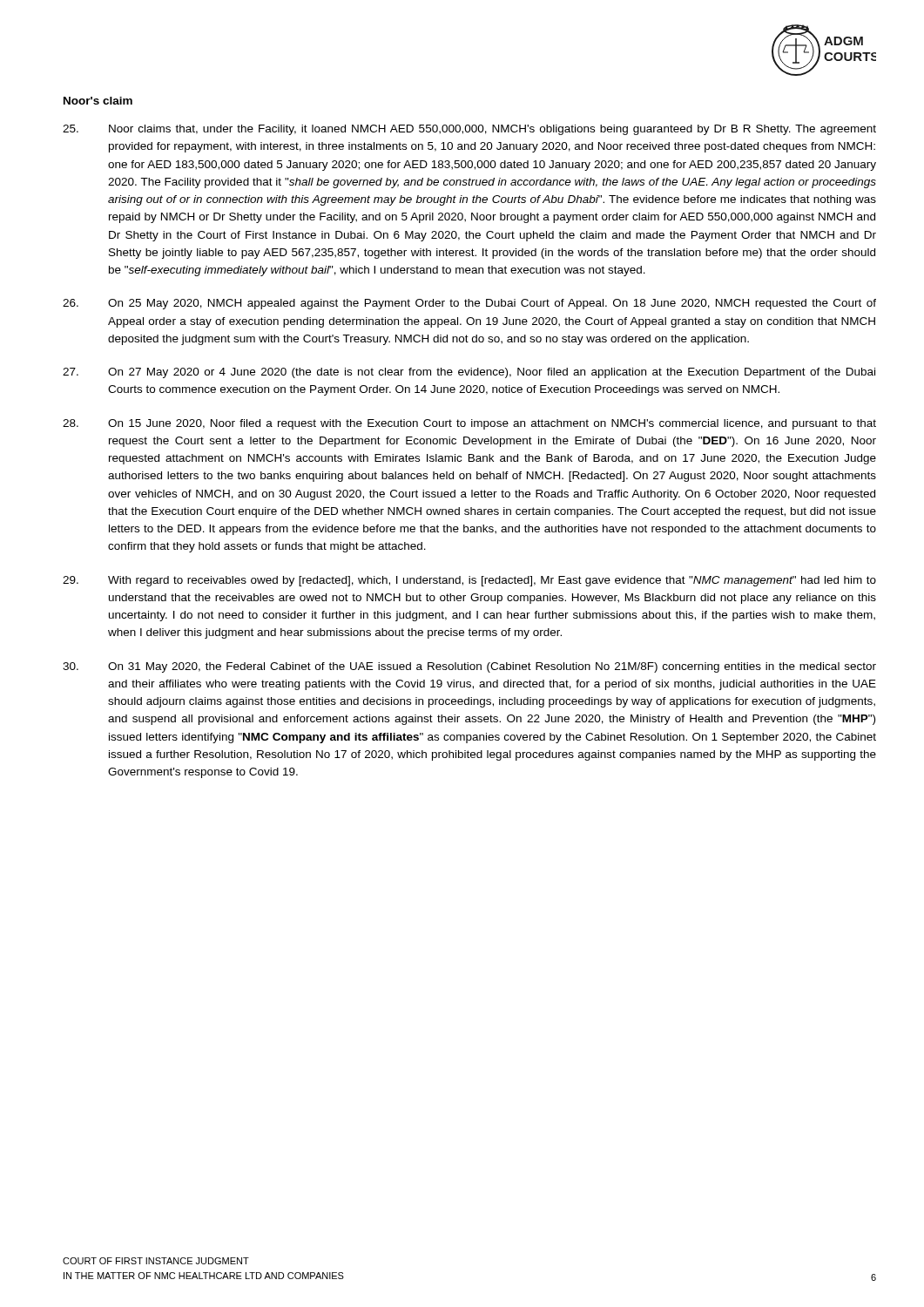Locate the text block starting "Noor's claim"

[98, 101]
